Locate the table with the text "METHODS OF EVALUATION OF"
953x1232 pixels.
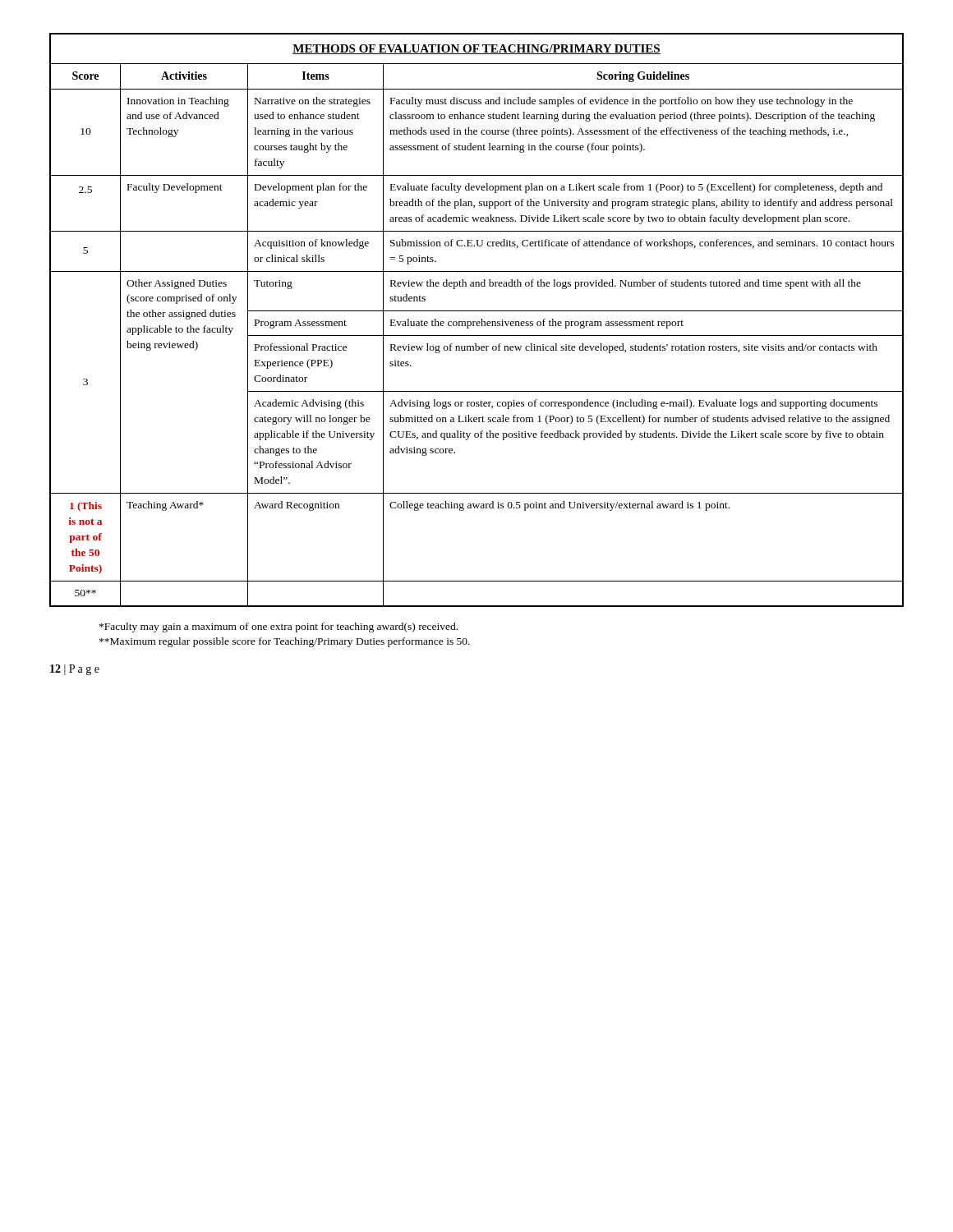click(x=476, y=320)
